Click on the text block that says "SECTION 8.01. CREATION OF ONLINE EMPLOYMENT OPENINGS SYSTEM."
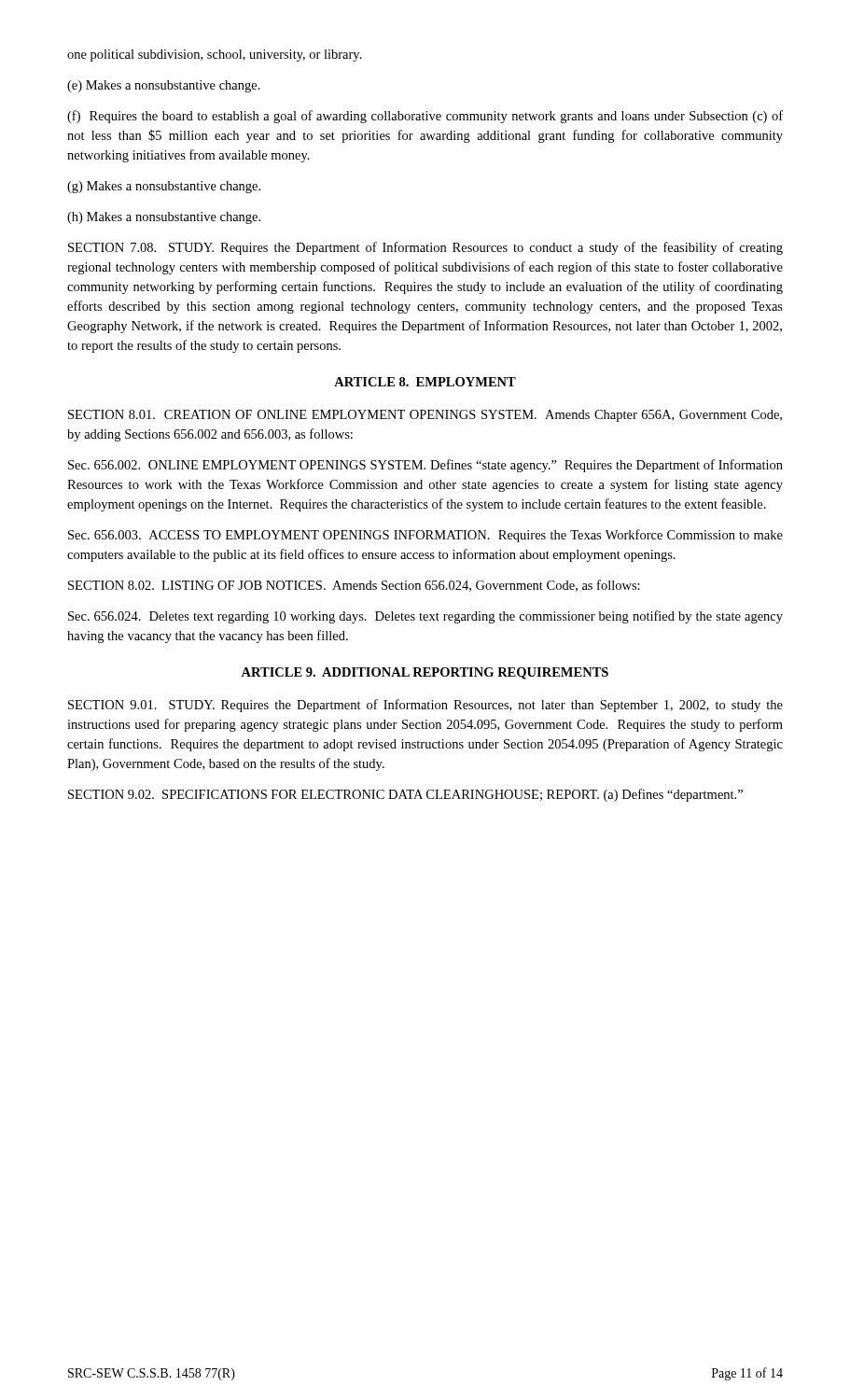The height and width of the screenshot is (1400, 850). click(425, 424)
